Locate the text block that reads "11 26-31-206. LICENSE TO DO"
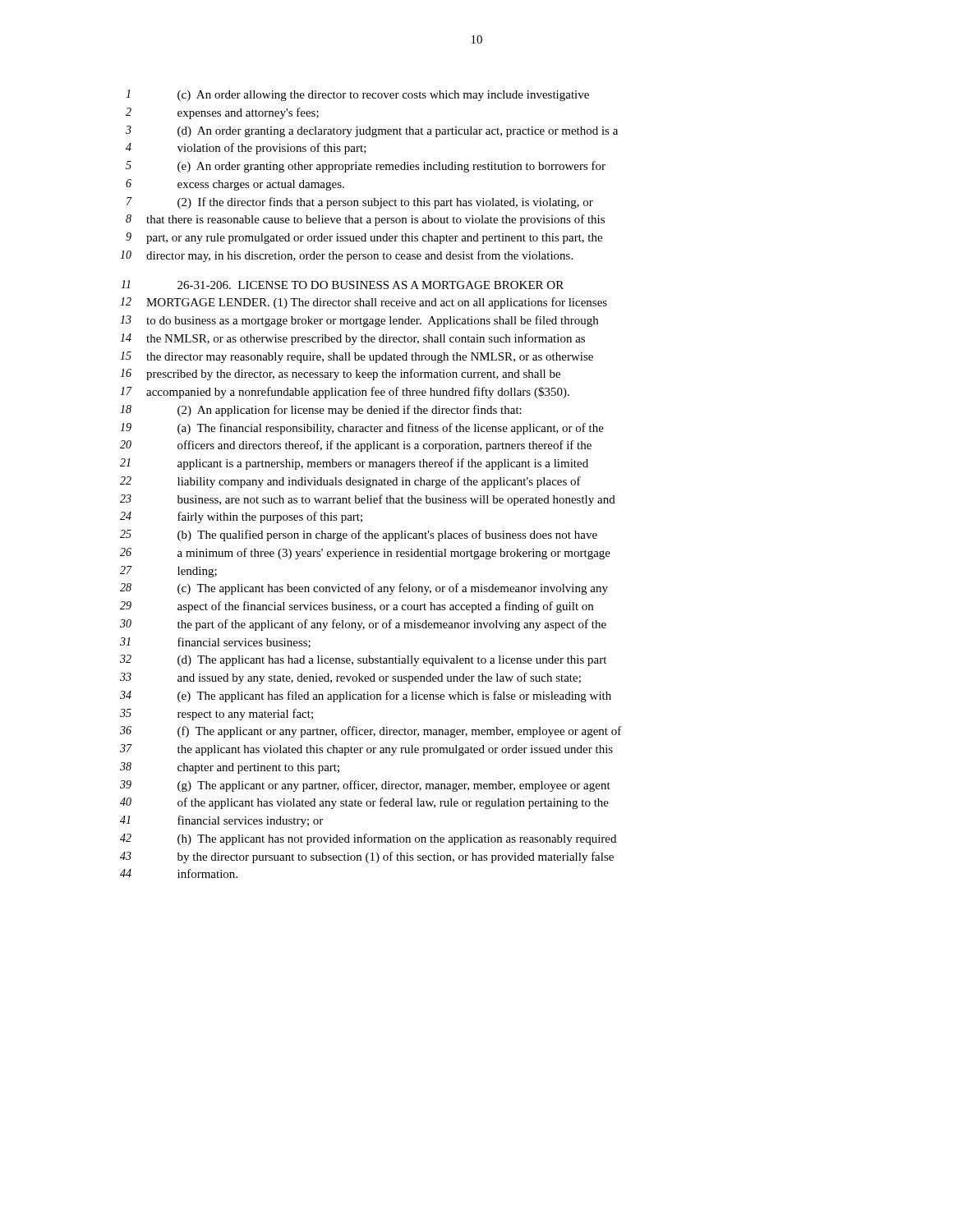Screen dimensions: 1232x953 click(462, 339)
